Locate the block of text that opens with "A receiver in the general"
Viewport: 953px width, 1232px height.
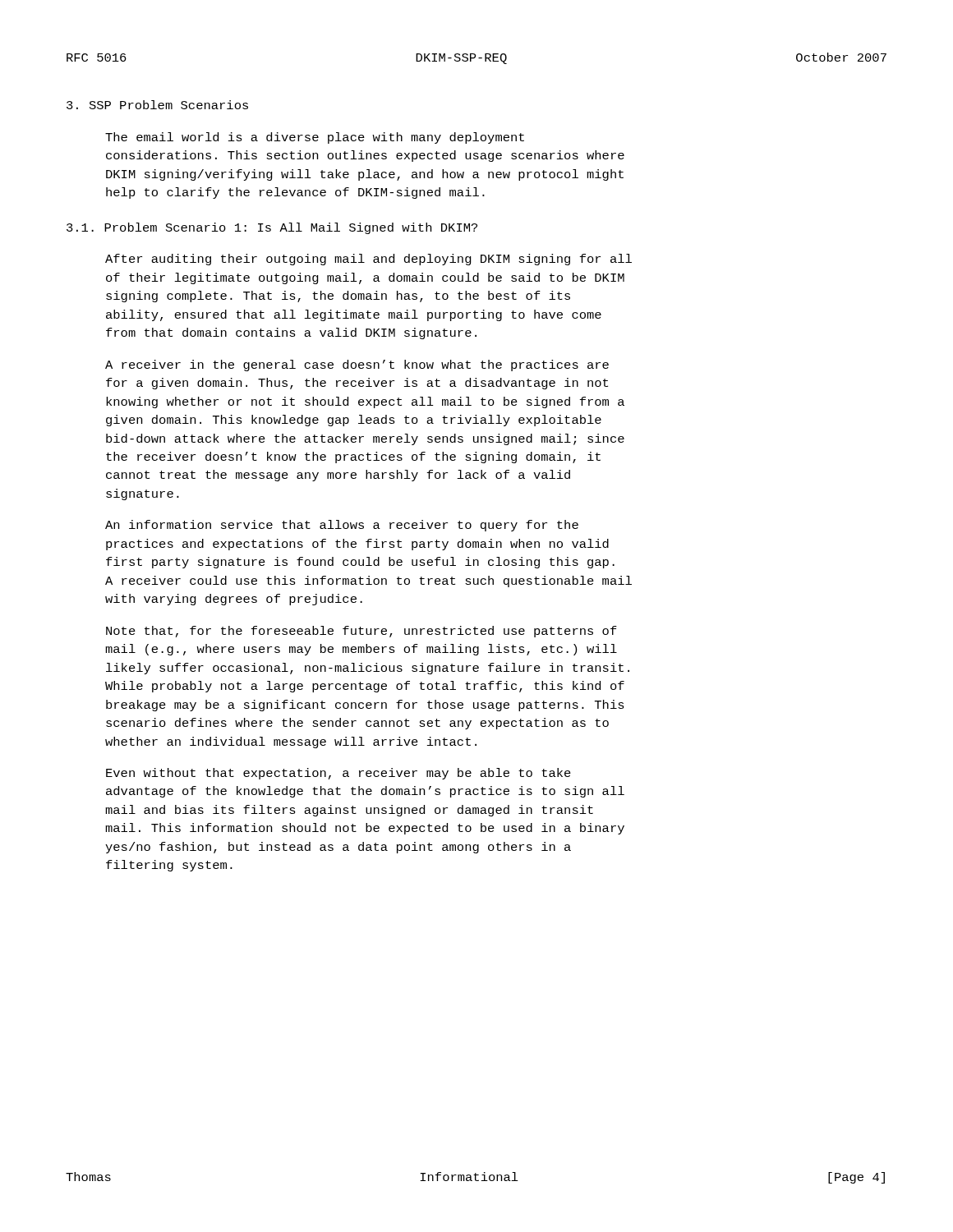[496, 430]
